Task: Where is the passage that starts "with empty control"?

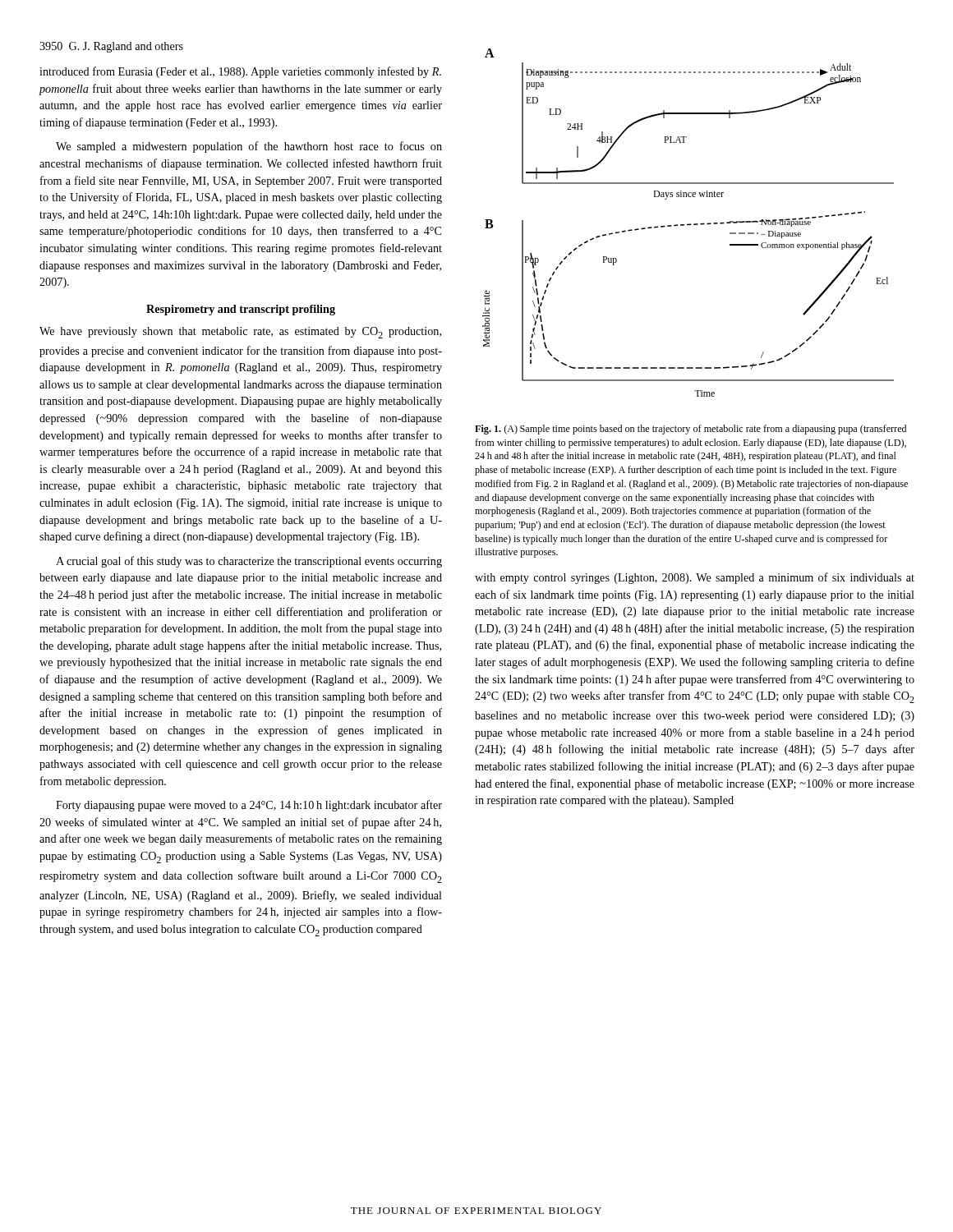Action: (695, 689)
